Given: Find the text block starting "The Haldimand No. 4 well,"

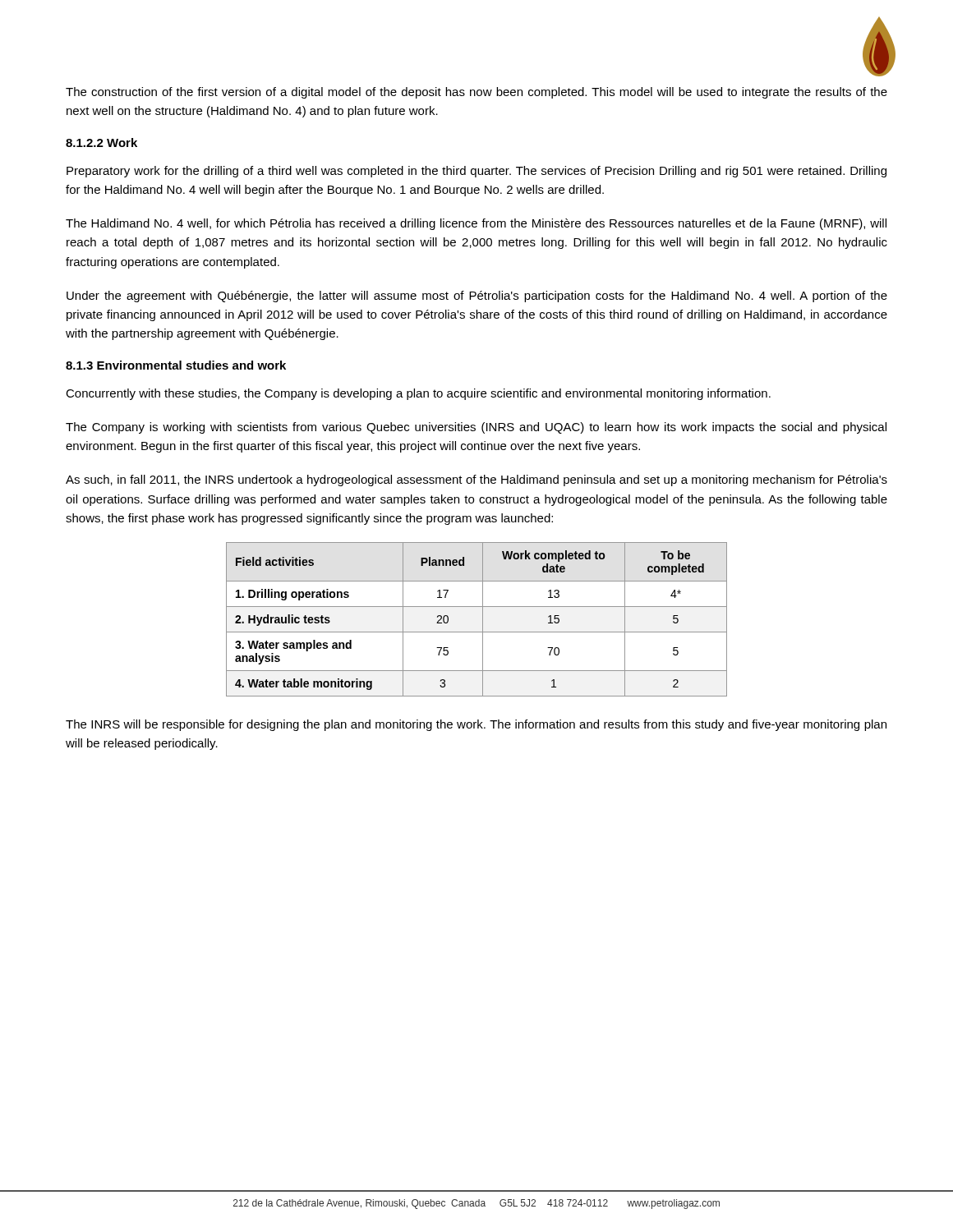Looking at the screenshot, I should (x=476, y=242).
